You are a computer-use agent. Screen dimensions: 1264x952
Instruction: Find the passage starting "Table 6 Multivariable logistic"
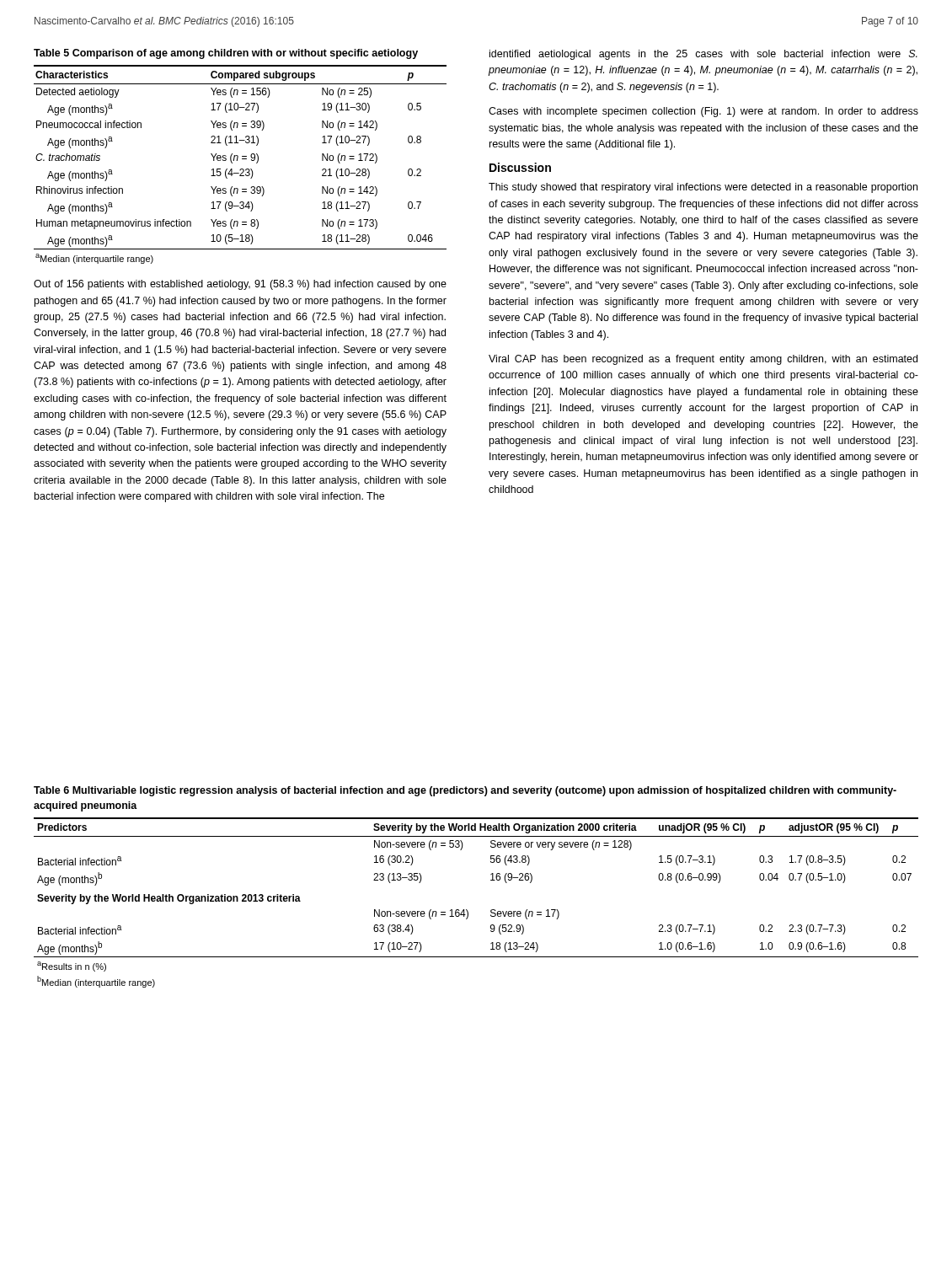465,798
